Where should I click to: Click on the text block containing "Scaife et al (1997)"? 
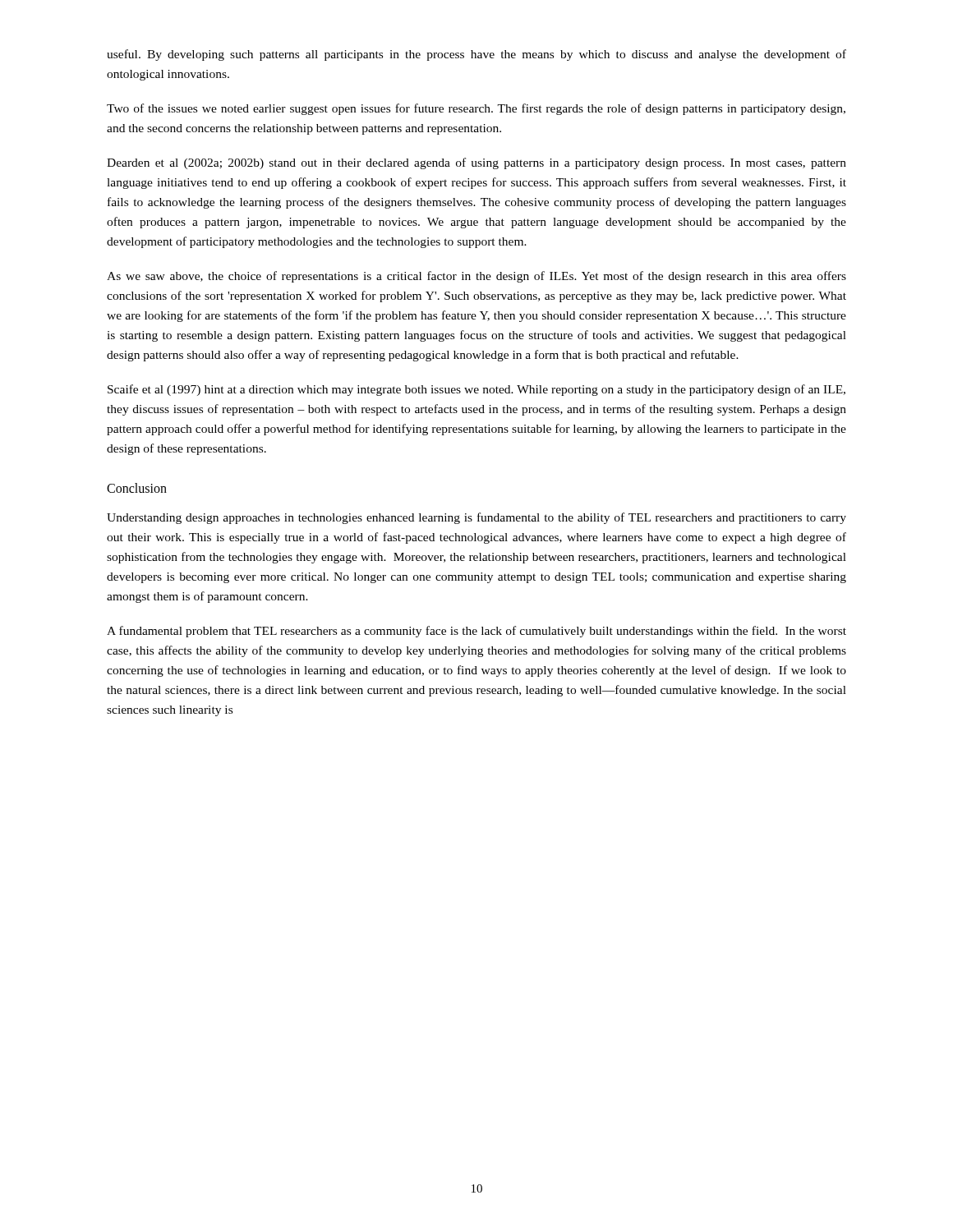click(476, 419)
